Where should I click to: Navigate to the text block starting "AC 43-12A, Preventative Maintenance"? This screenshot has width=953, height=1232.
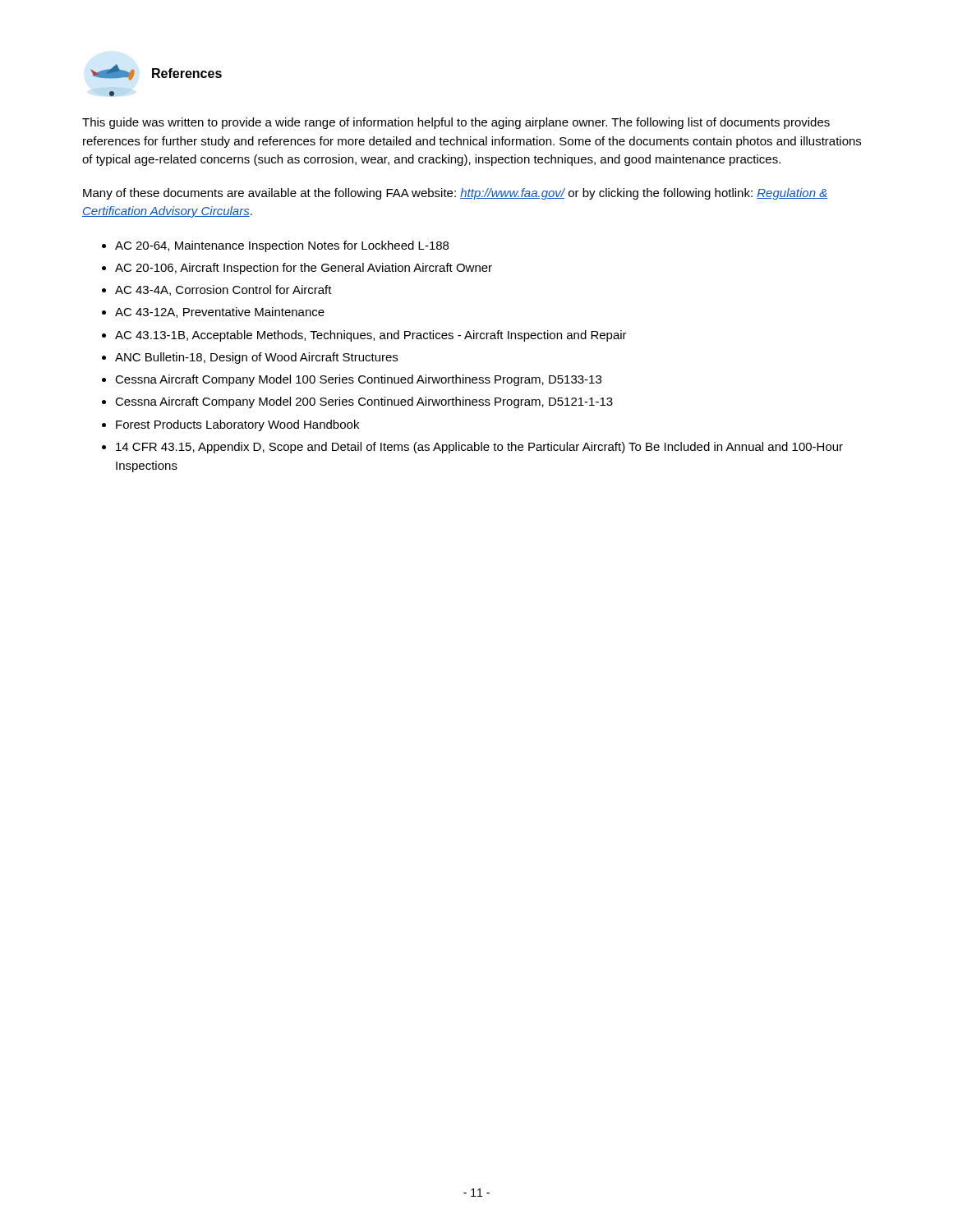[x=220, y=312]
